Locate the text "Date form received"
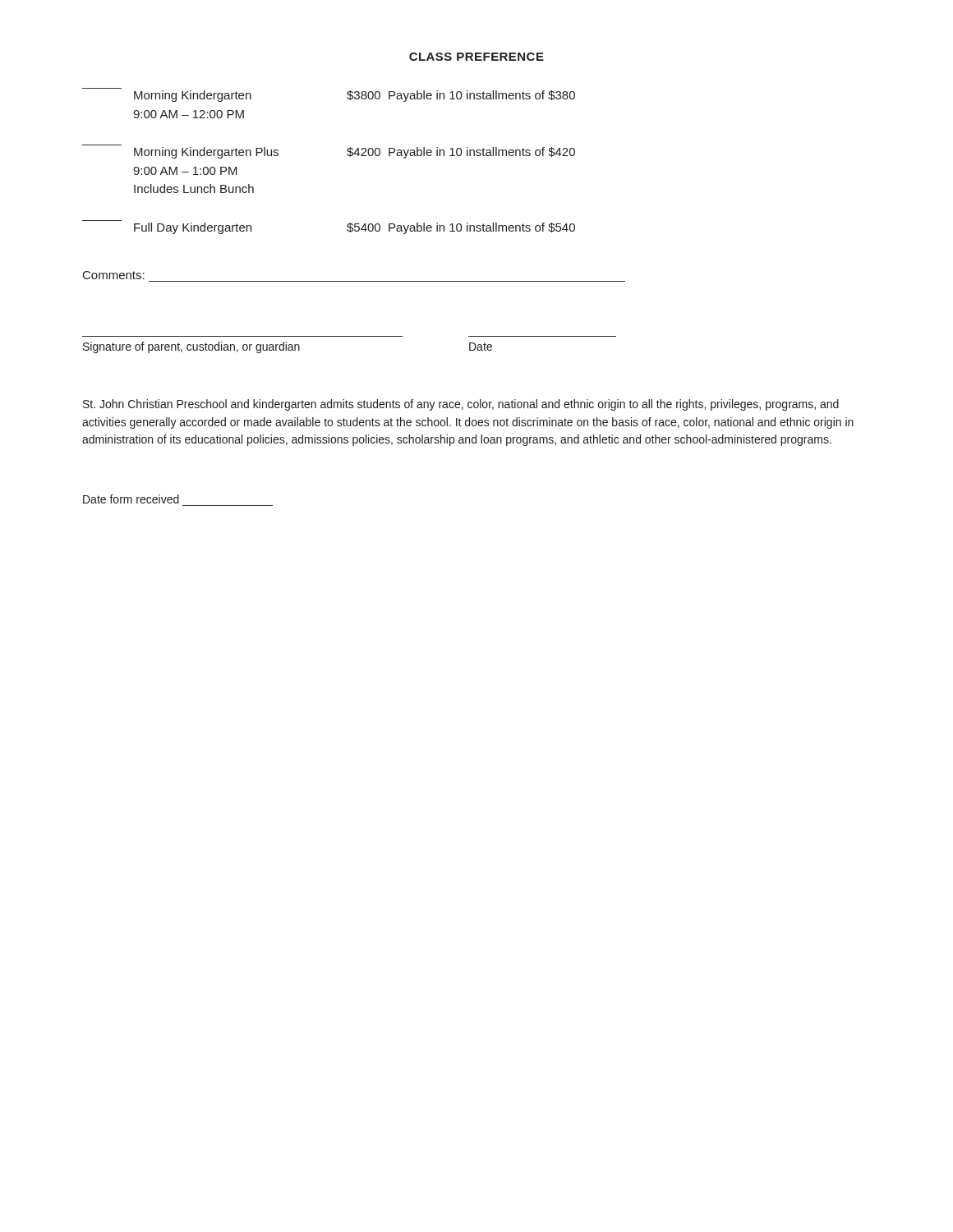953x1232 pixels. [178, 499]
